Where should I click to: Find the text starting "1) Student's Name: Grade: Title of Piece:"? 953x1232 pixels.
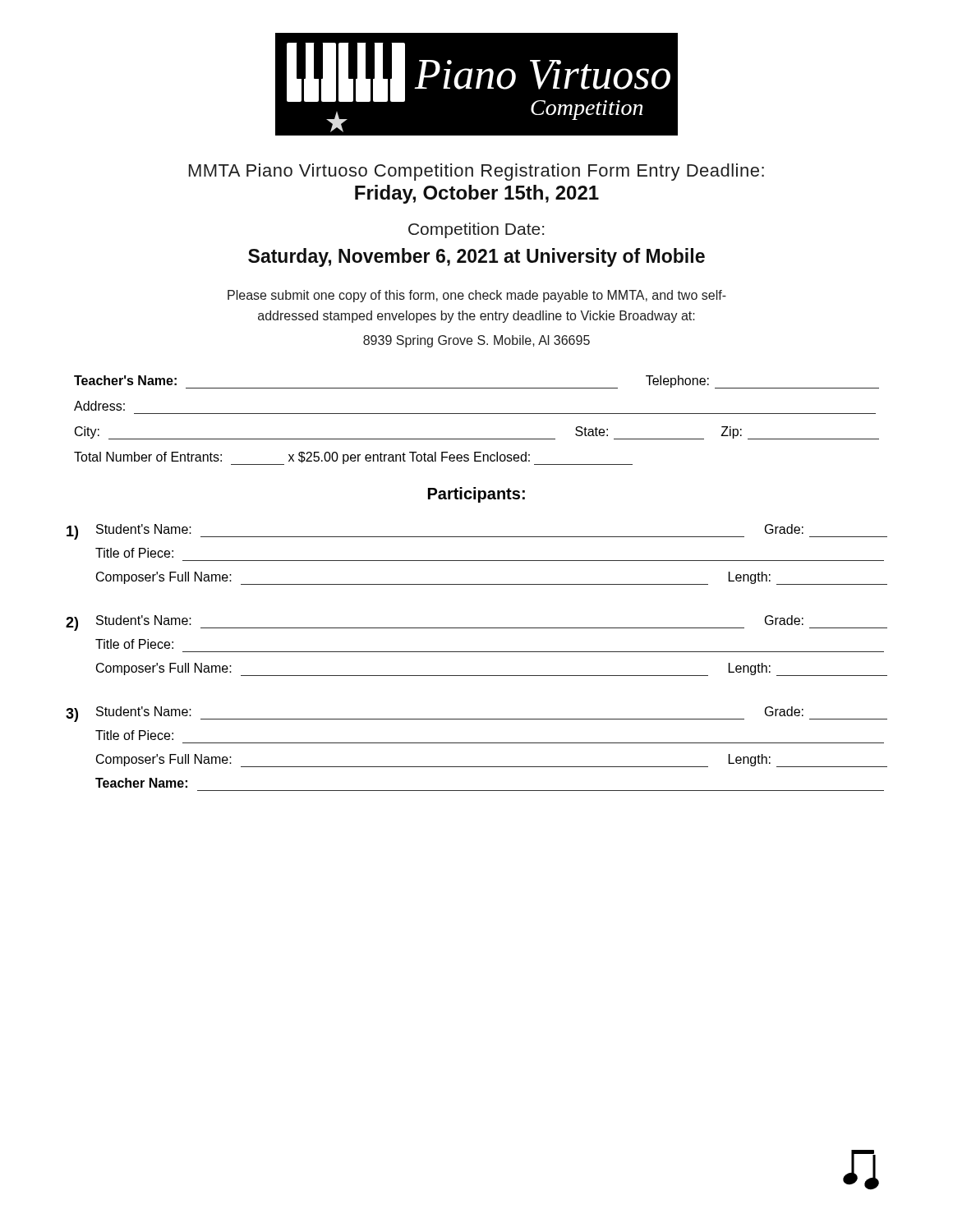(476, 557)
